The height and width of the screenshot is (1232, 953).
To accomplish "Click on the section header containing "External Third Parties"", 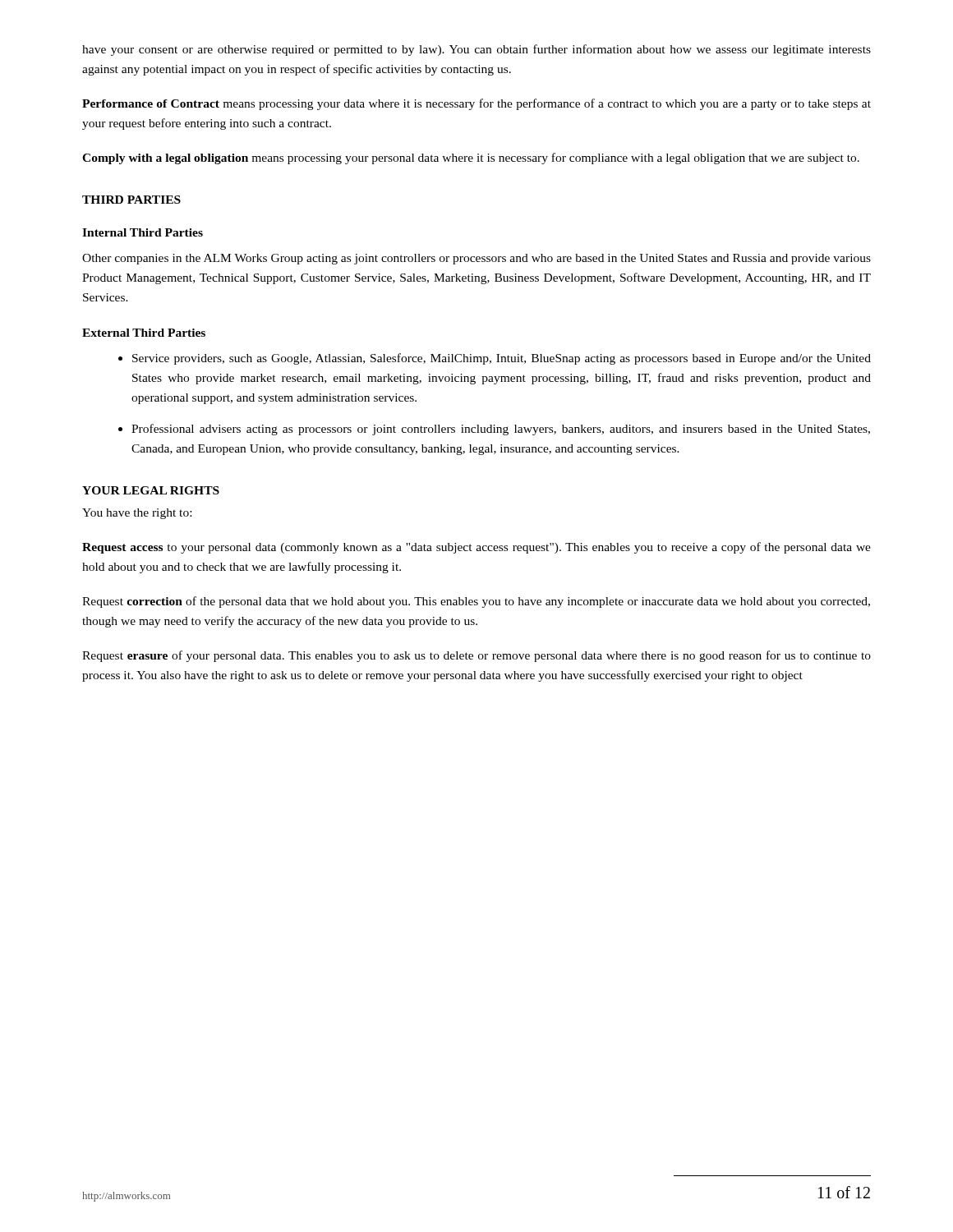I will point(144,332).
